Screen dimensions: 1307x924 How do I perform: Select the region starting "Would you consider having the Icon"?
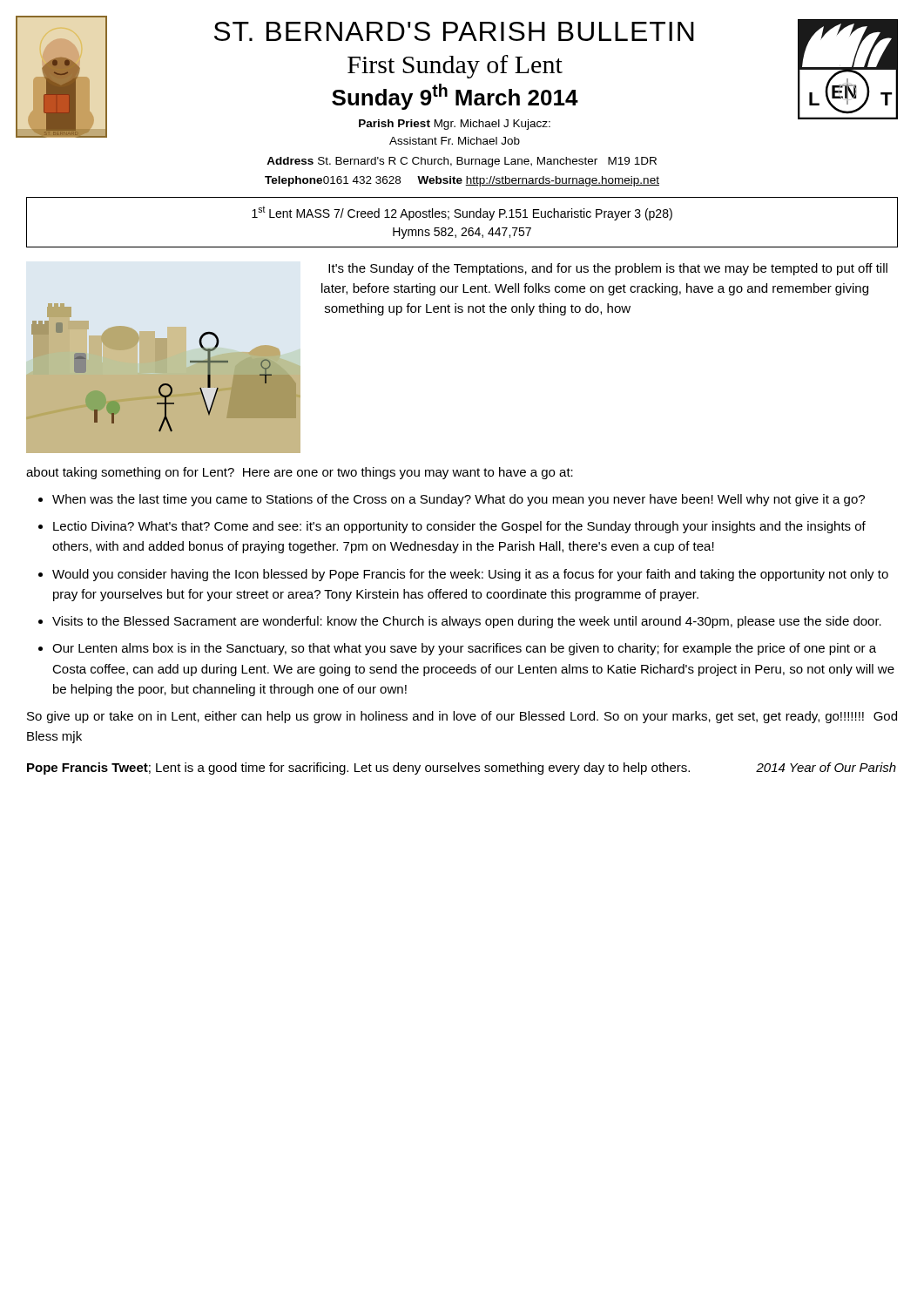pyautogui.click(x=470, y=584)
